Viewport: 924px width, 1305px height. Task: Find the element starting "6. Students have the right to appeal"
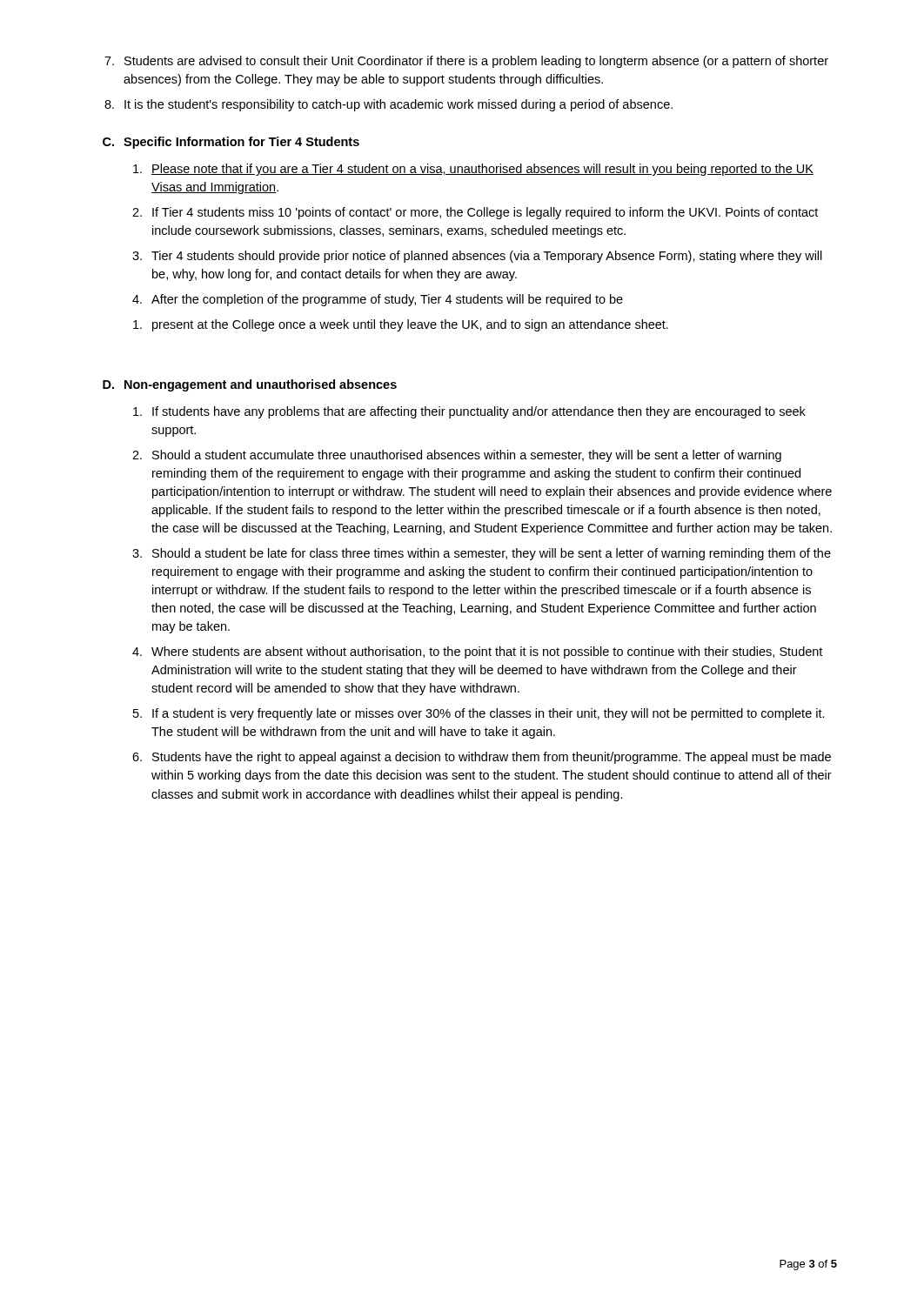(x=476, y=776)
